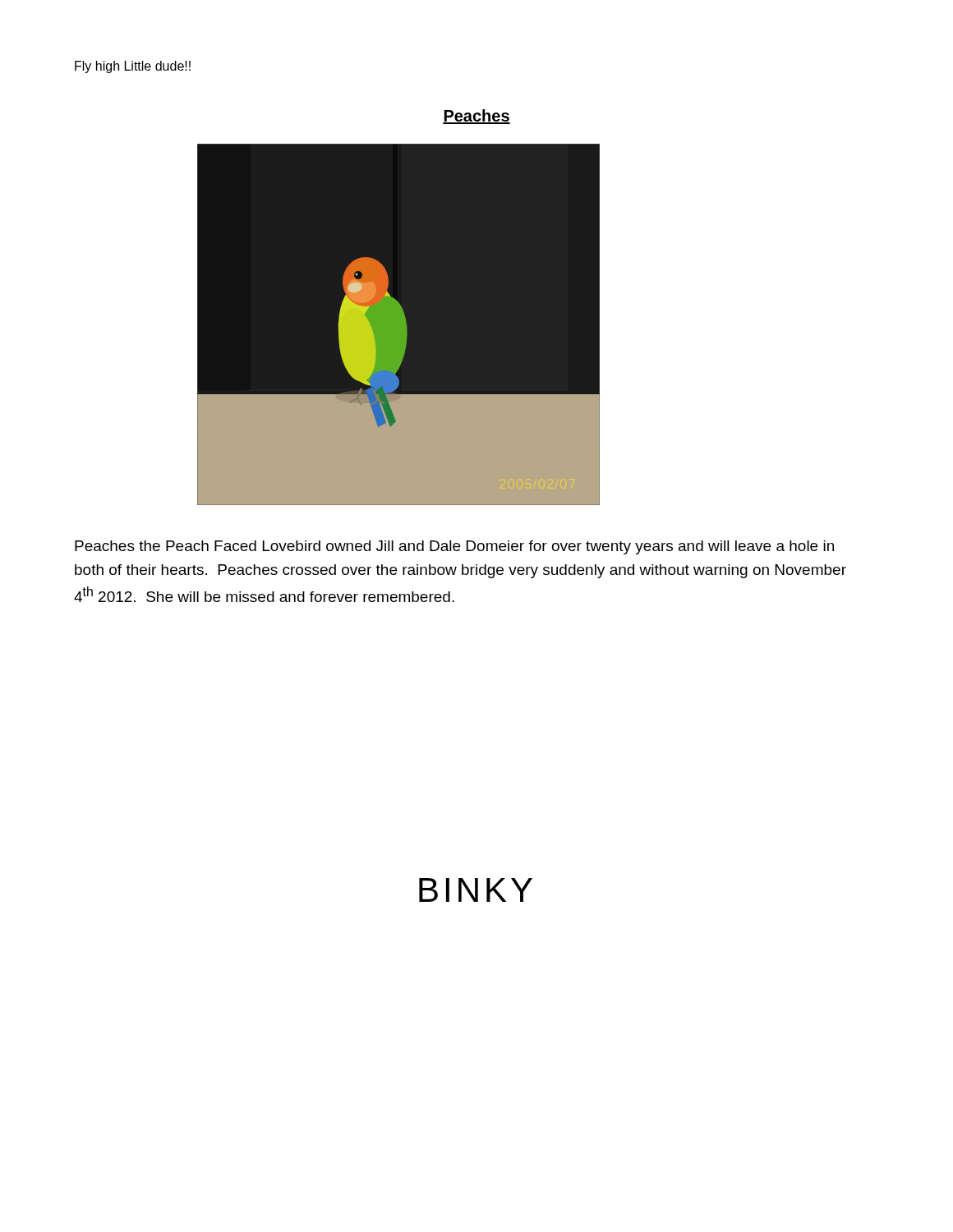The height and width of the screenshot is (1232, 953).
Task: Locate the text containing "Fly high Little dude!!"
Action: tap(133, 66)
